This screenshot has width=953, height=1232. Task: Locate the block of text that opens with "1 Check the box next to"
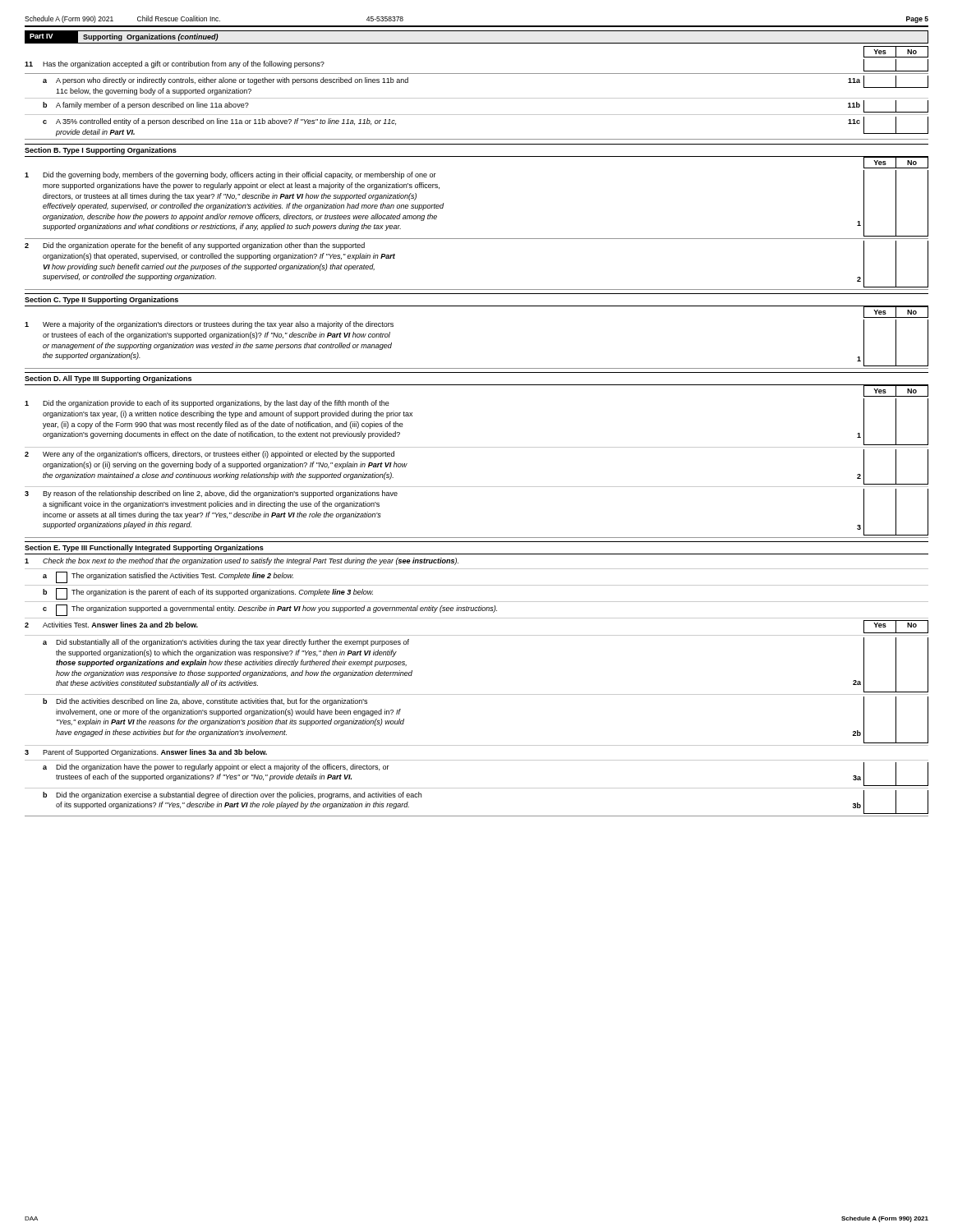(x=476, y=562)
